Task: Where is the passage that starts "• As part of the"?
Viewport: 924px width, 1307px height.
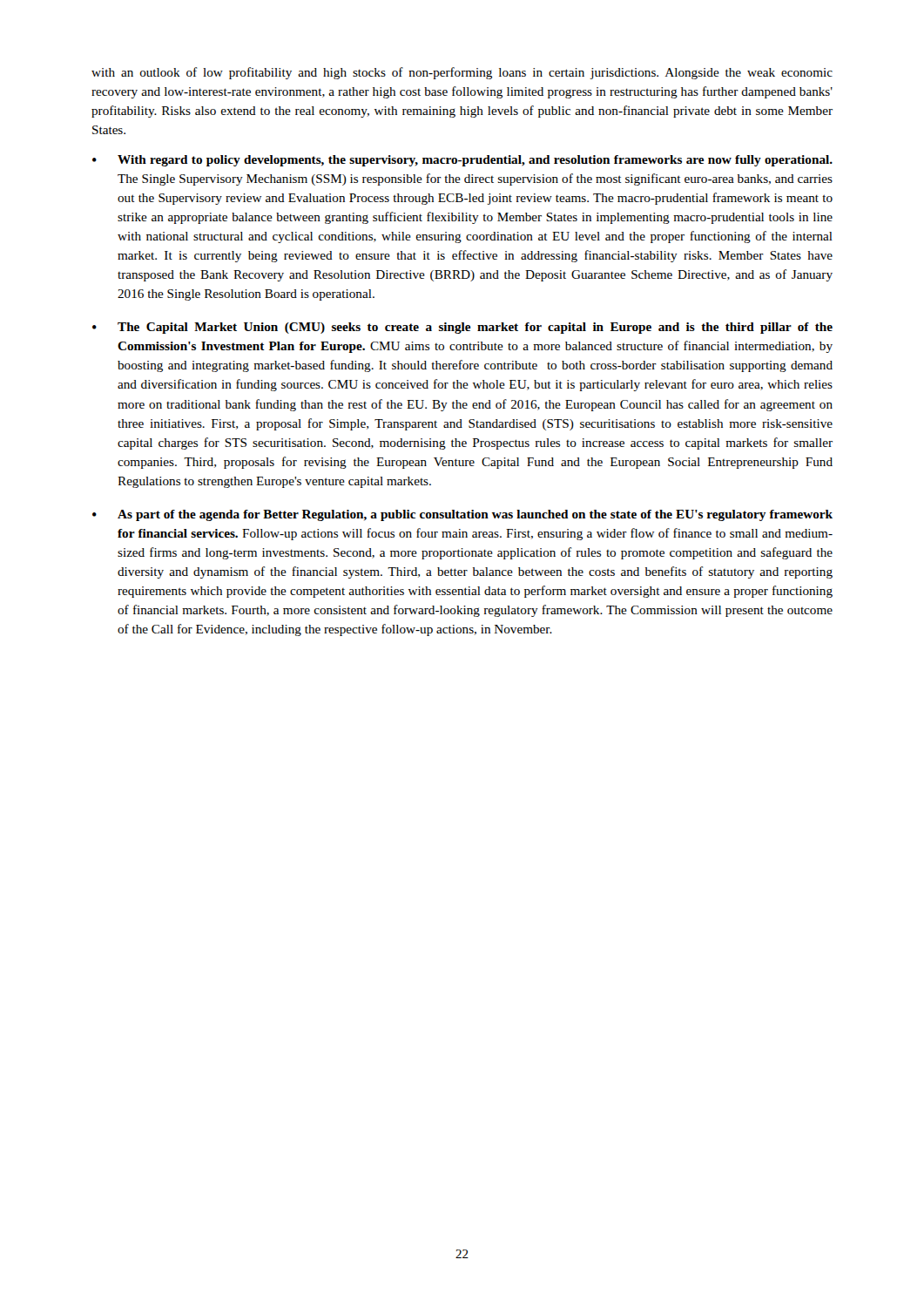Action: point(462,571)
